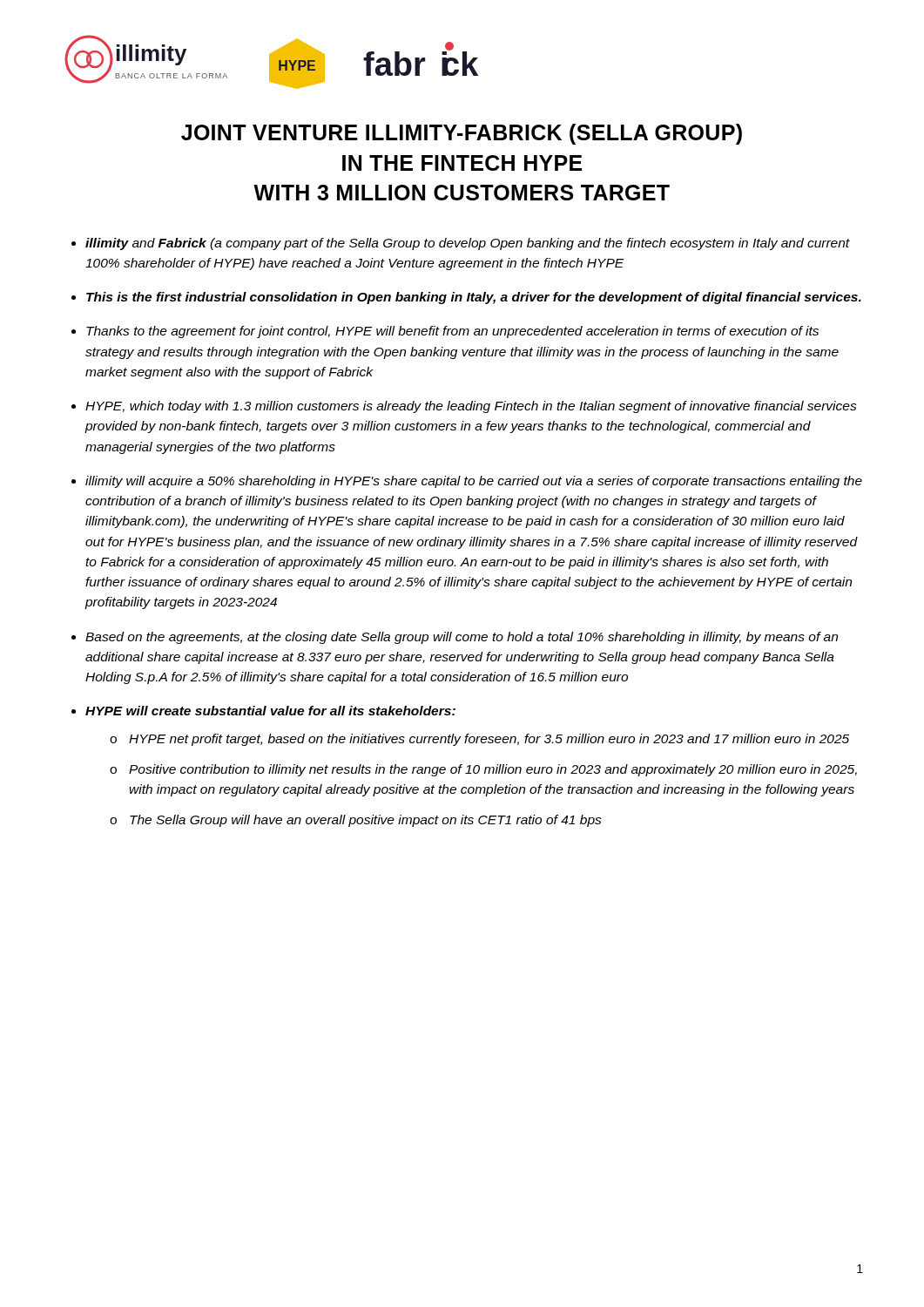Point to the block beginning "HYPE net profit target, based on the initiatives"

[489, 738]
